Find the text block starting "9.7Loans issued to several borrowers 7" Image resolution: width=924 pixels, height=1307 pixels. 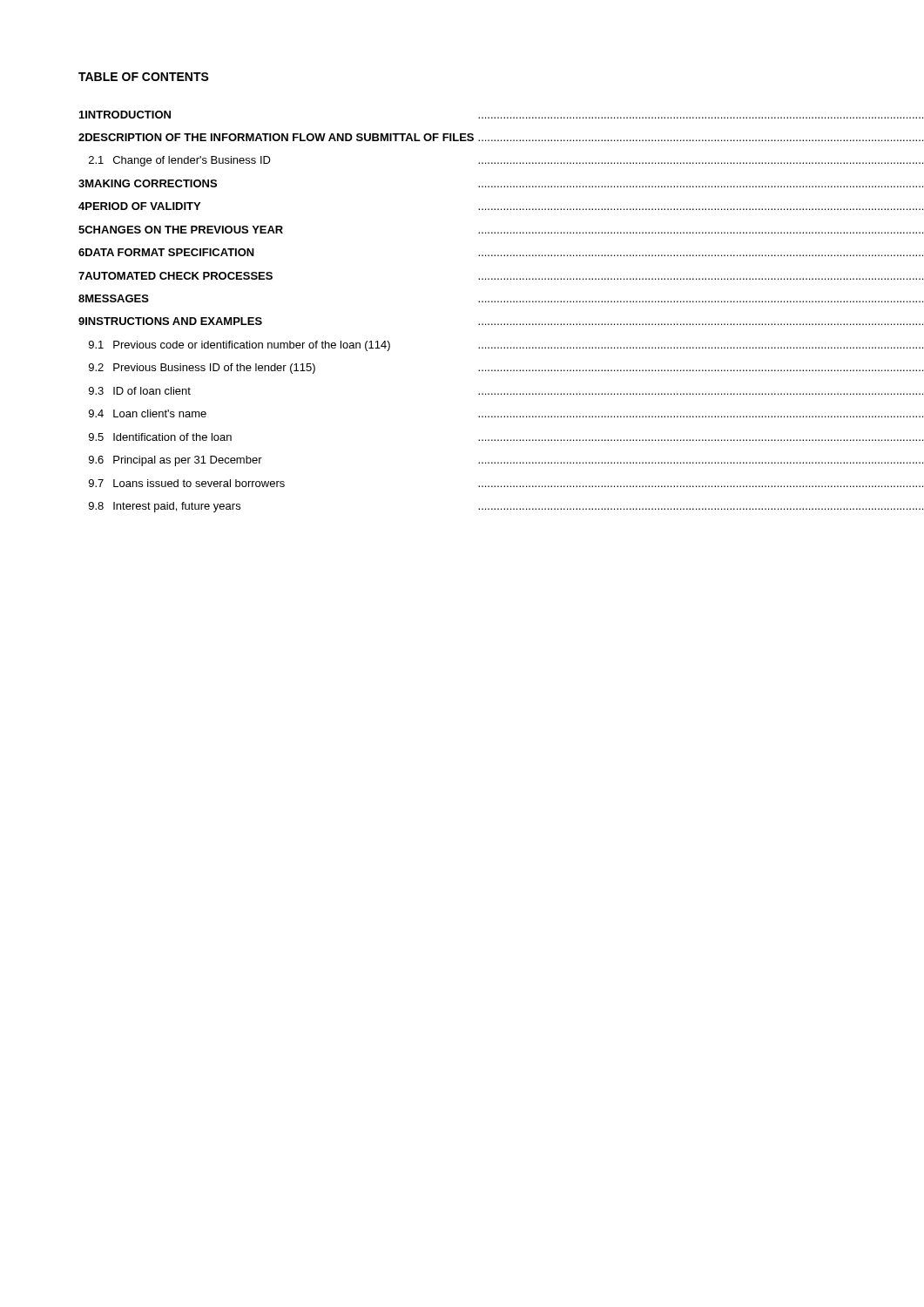click(501, 483)
